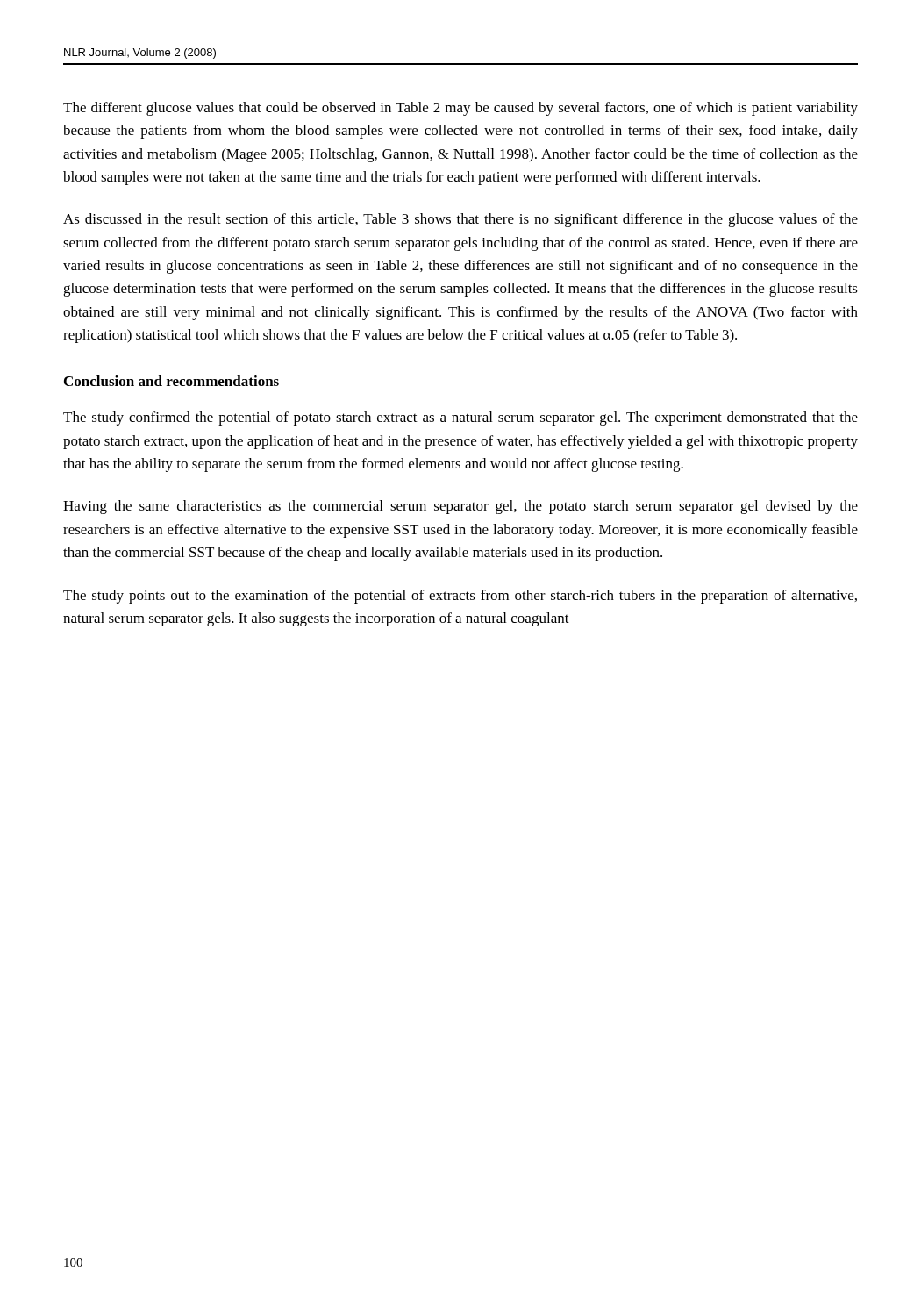921x1316 pixels.
Task: Find the region starting "The study confirmed the"
Action: coord(460,441)
